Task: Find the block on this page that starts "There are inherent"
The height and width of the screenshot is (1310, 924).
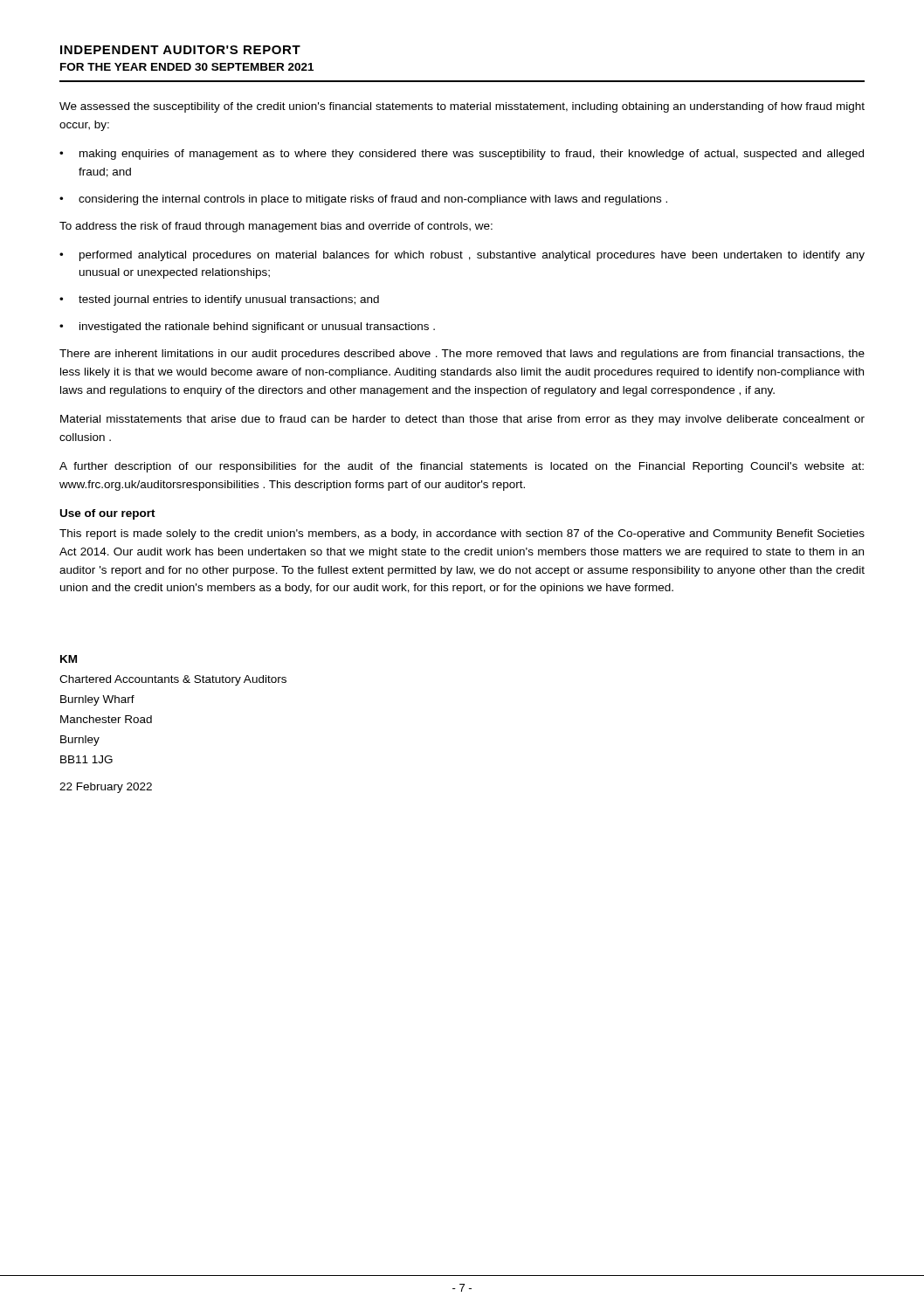Action: 462,372
